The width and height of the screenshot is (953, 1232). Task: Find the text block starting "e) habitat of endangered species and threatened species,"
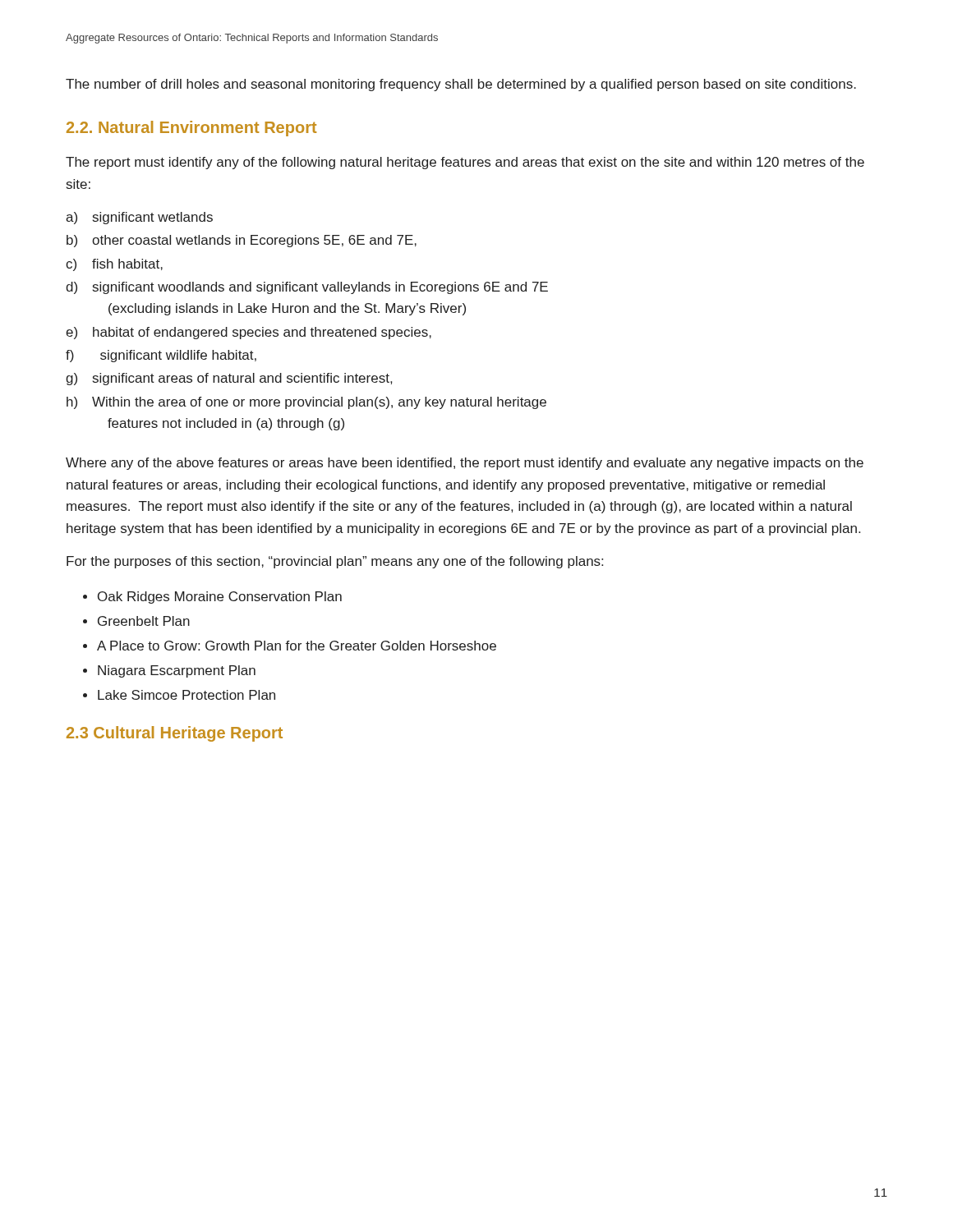click(x=249, y=333)
